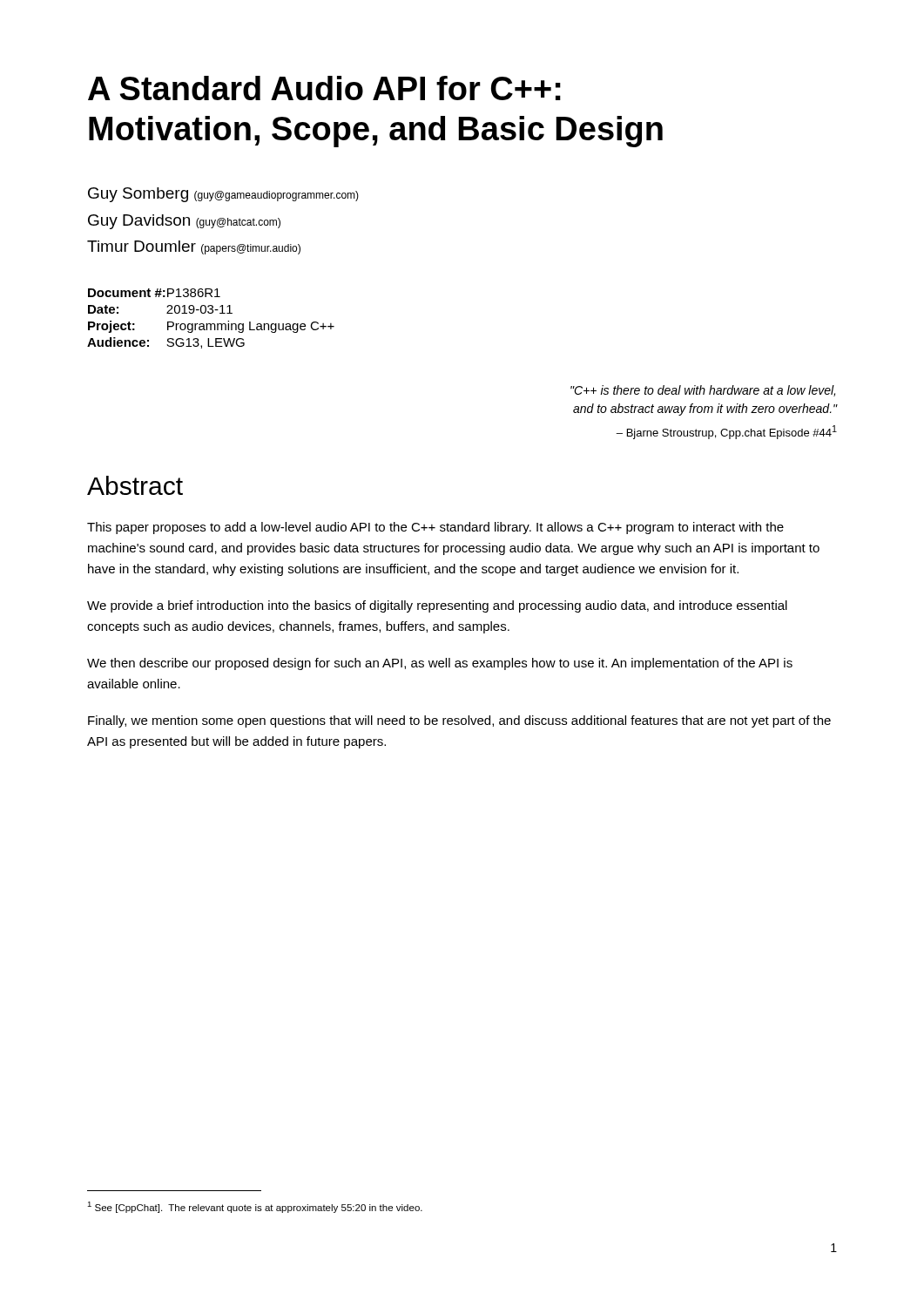The image size is (924, 1307).
Task: Locate the text block with the text "This paper proposes to add a low-level audio"
Action: coord(453,547)
